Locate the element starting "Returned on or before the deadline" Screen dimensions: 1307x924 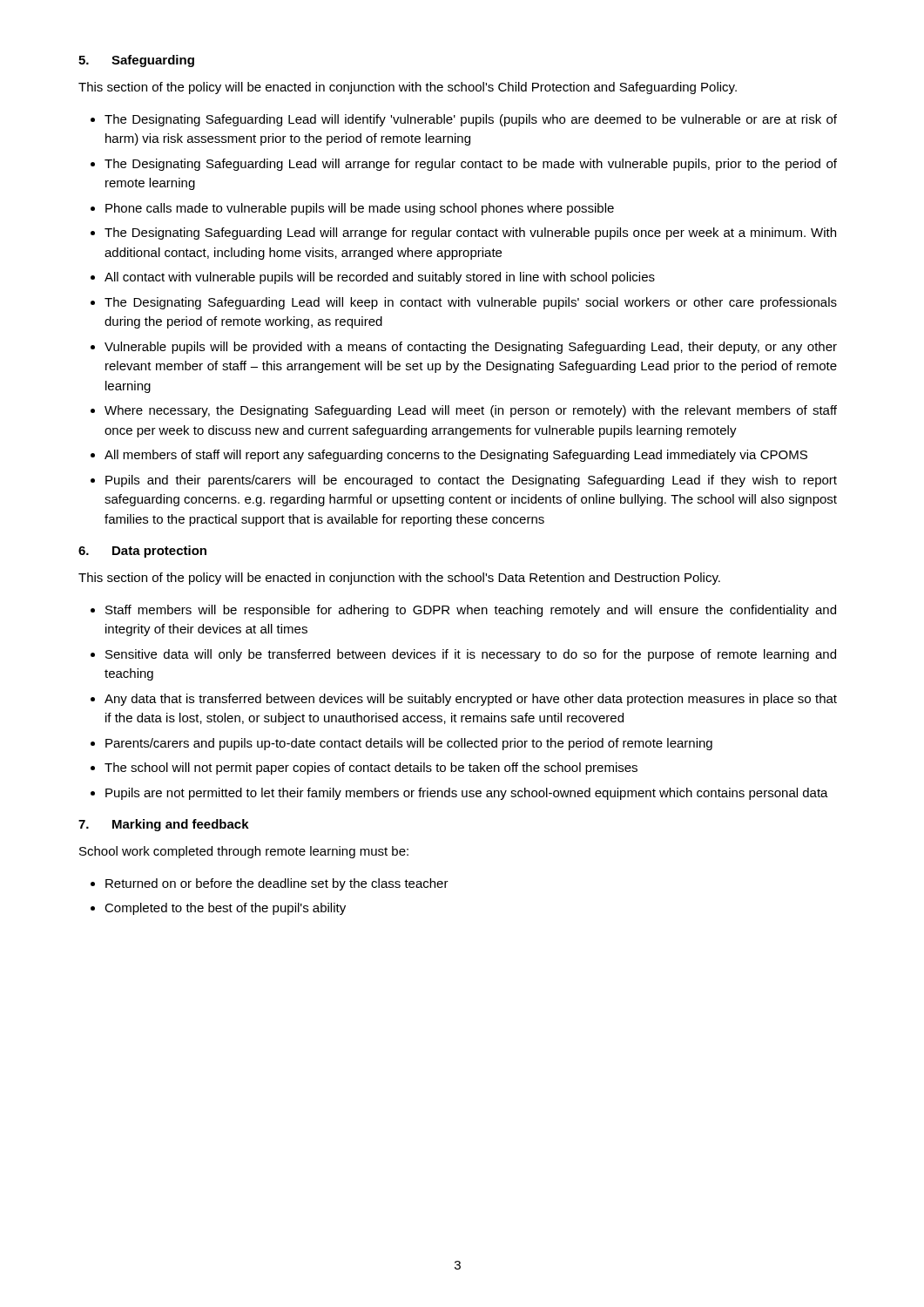276,883
